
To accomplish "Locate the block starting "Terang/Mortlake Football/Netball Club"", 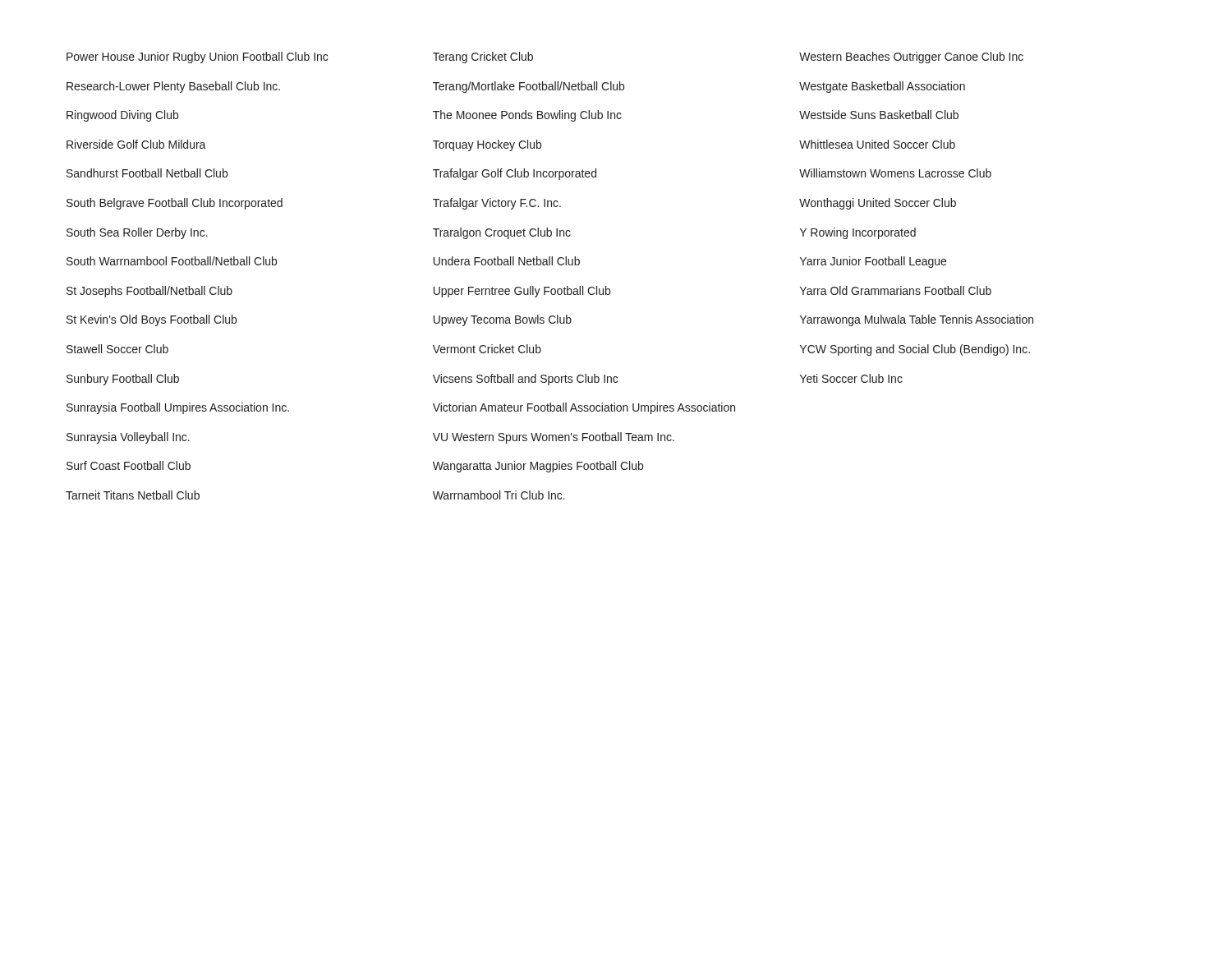I will 529,86.
